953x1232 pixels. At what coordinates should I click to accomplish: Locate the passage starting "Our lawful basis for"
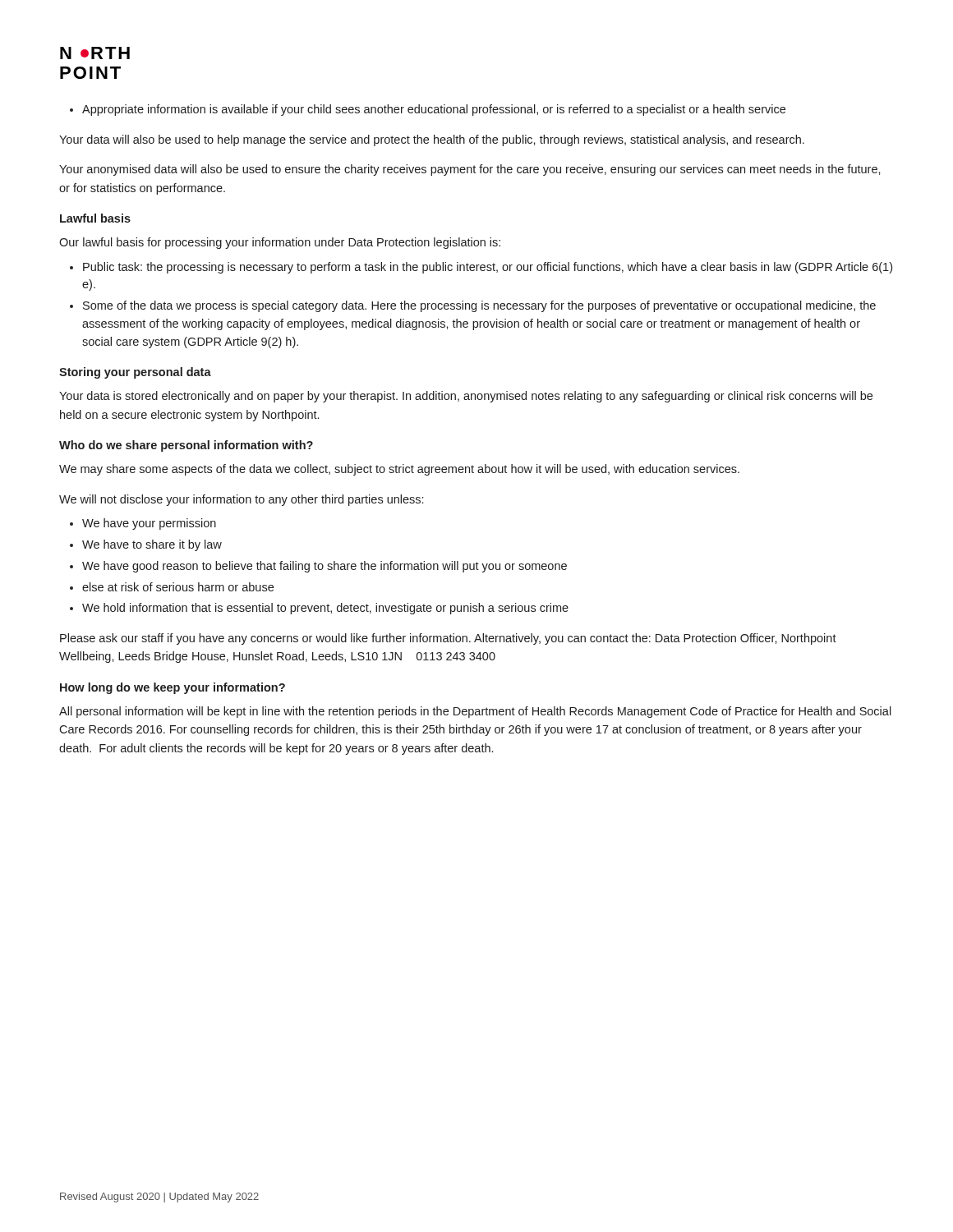pyautogui.click(x=476, y=243)
